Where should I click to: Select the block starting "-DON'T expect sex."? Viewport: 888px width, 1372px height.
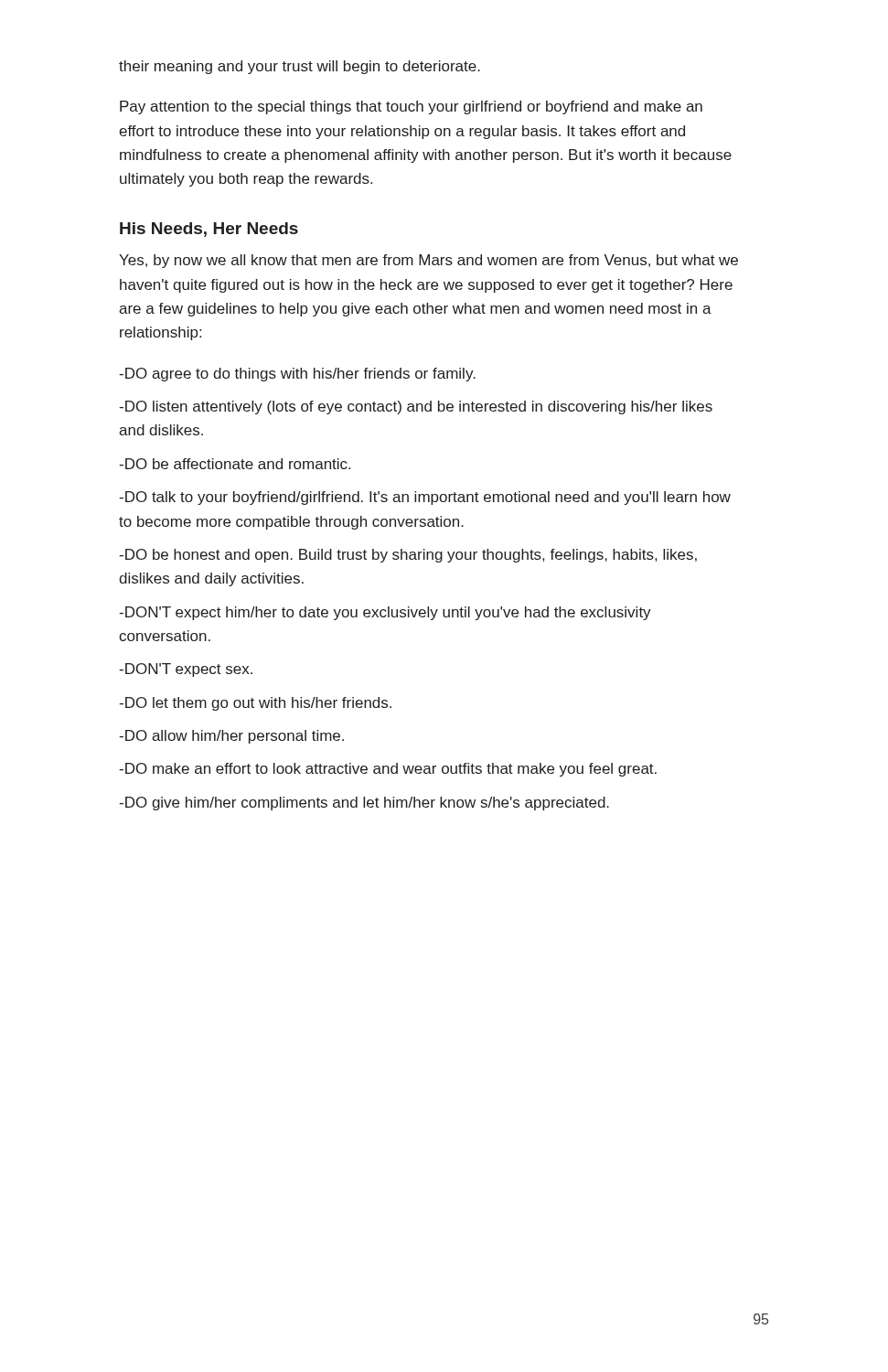click(x=186, y=669)
